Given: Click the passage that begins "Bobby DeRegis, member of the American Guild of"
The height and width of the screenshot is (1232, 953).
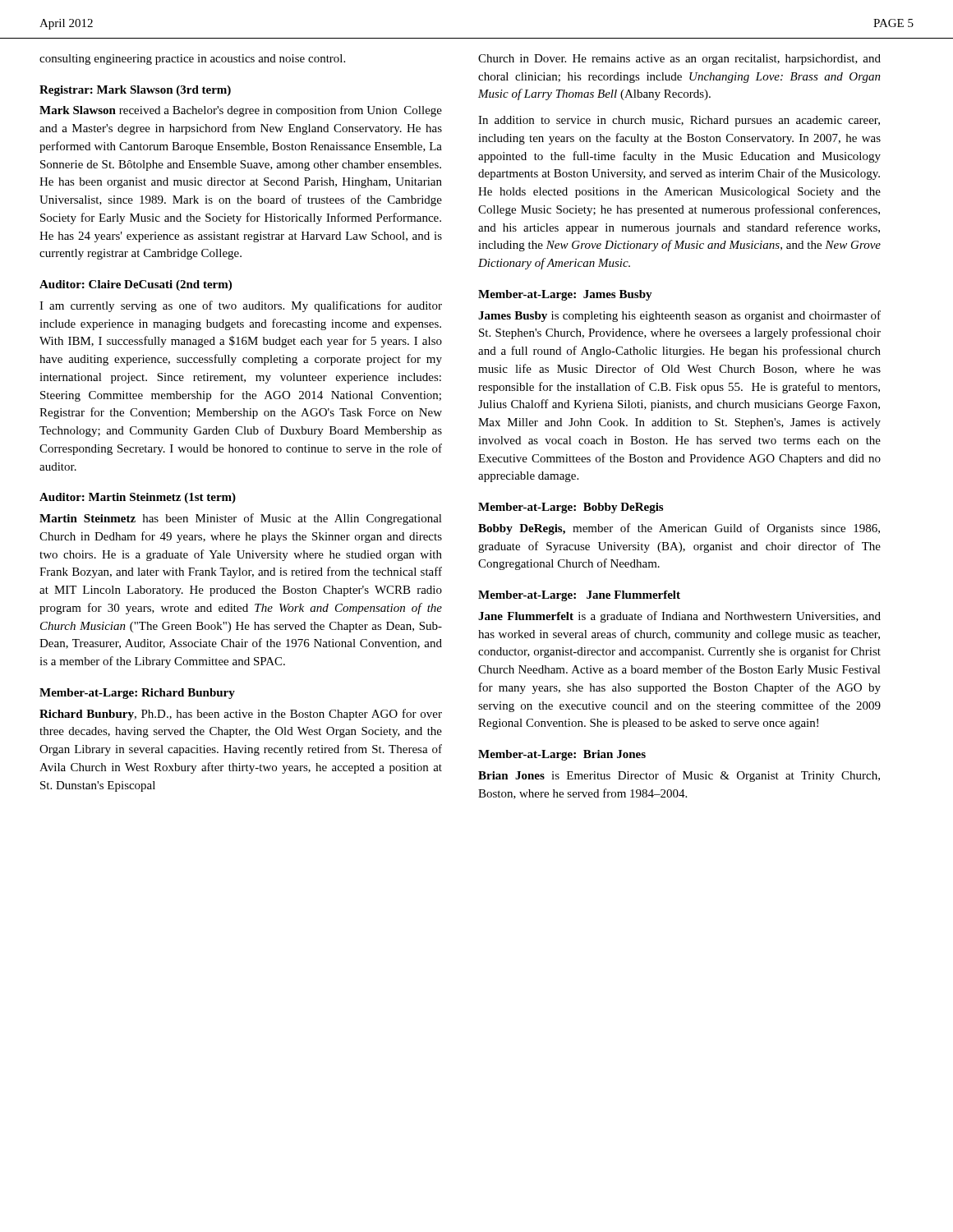Looking at the screenshot, I should pos(679,546).
